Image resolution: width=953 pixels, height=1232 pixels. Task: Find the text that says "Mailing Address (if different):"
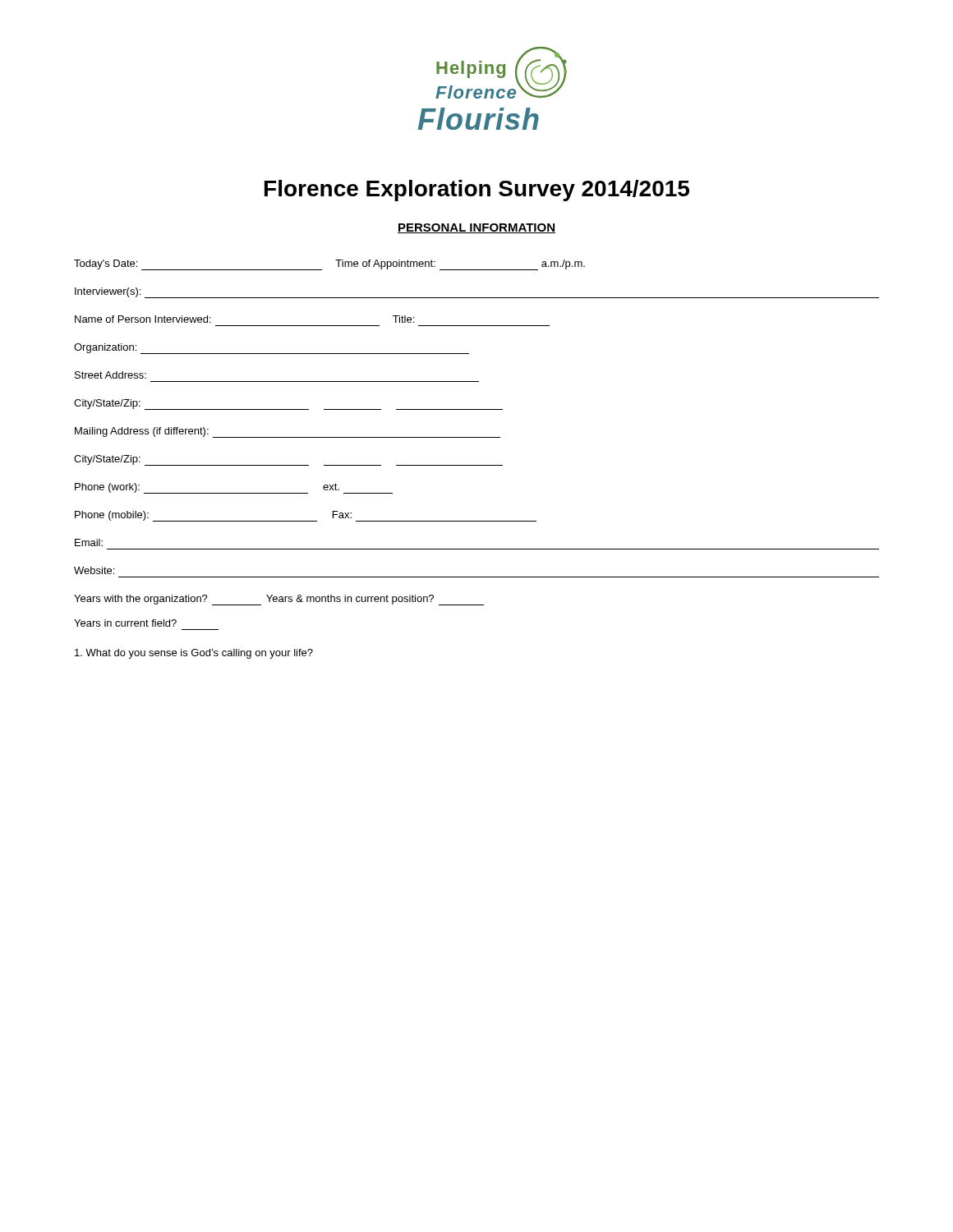(x=287, y=431)
